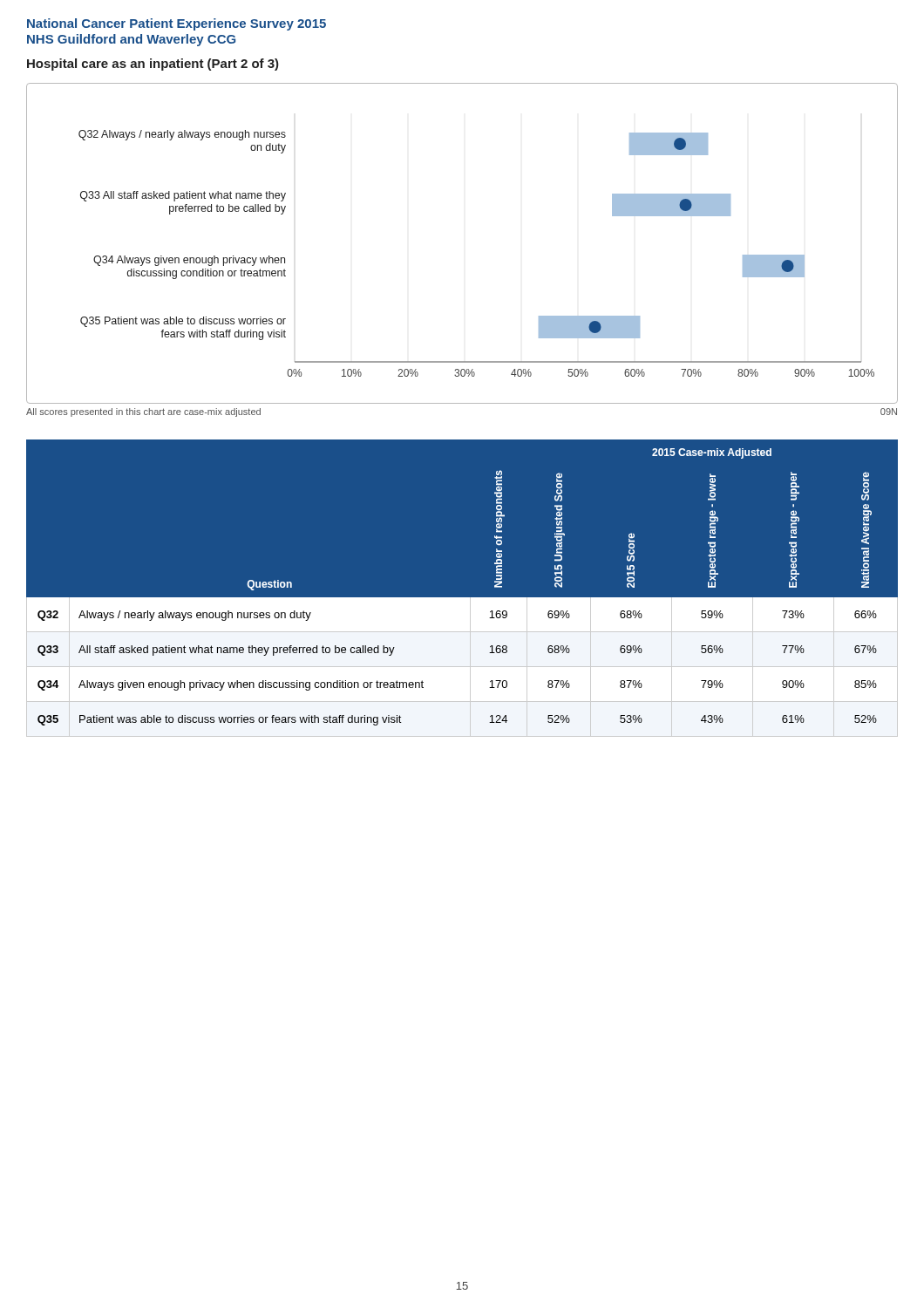Locate the table

pos(462,588)
